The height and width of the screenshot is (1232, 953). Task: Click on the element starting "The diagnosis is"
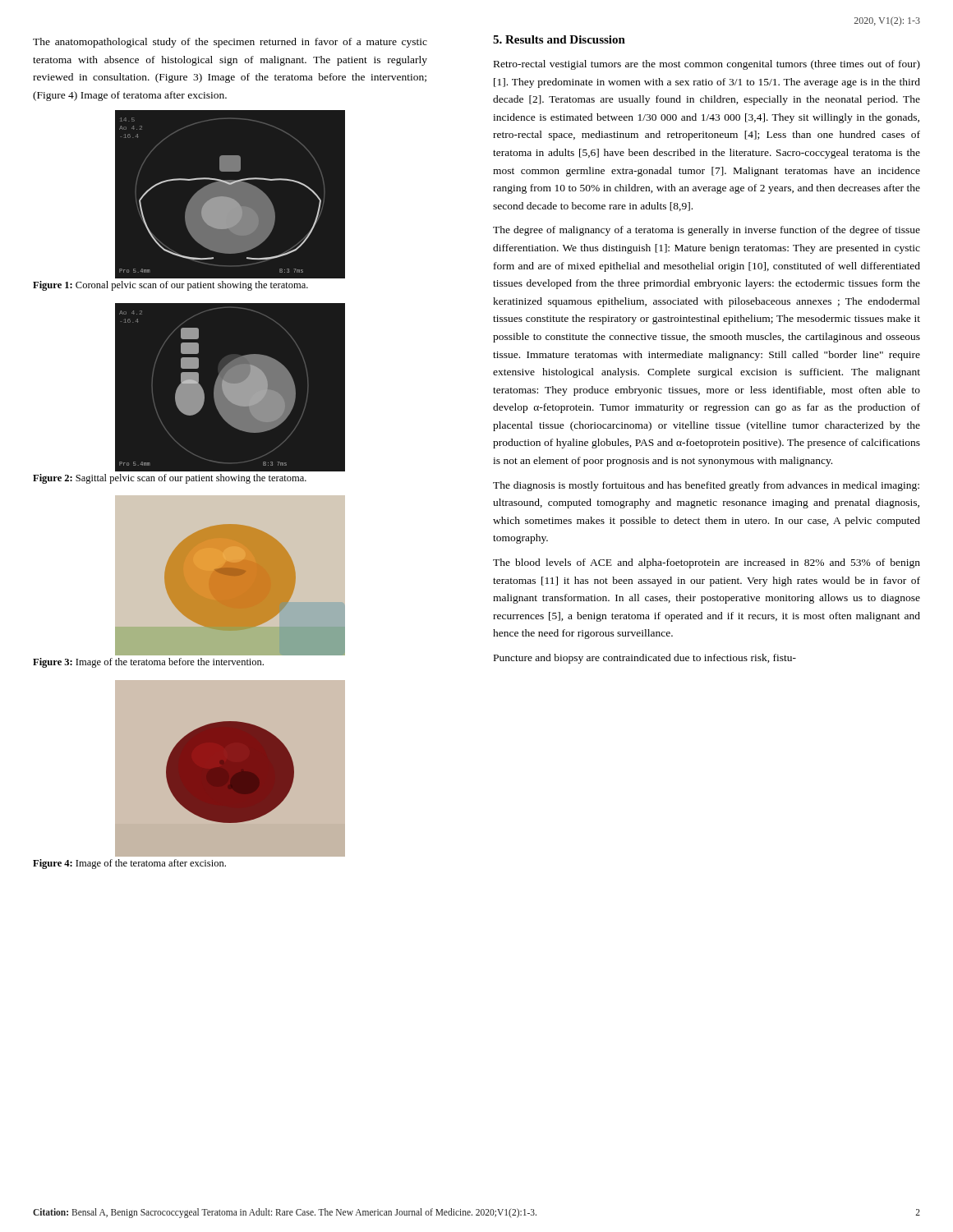707,511
